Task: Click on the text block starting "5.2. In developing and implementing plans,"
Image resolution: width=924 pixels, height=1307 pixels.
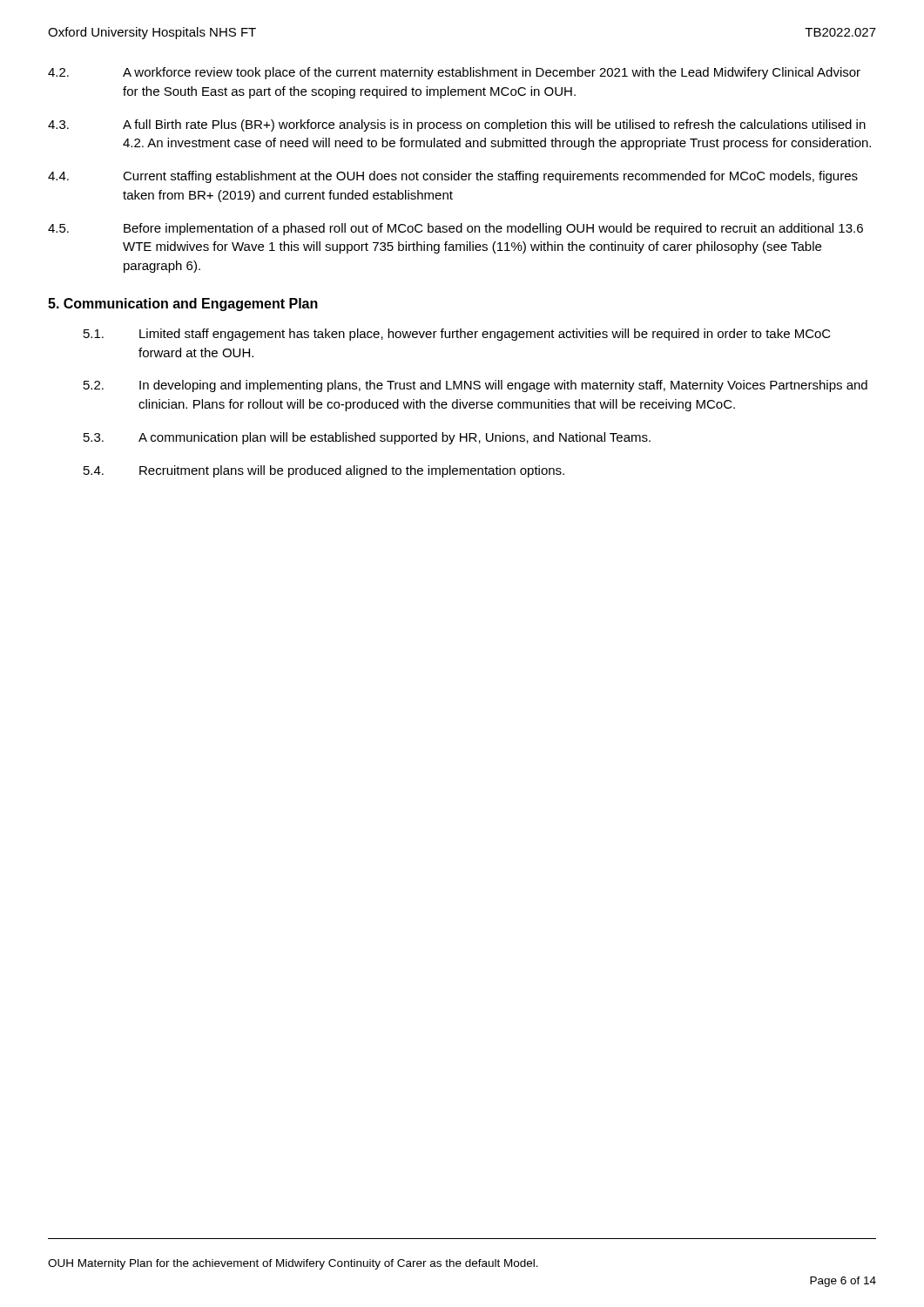Action: [479, 395]
